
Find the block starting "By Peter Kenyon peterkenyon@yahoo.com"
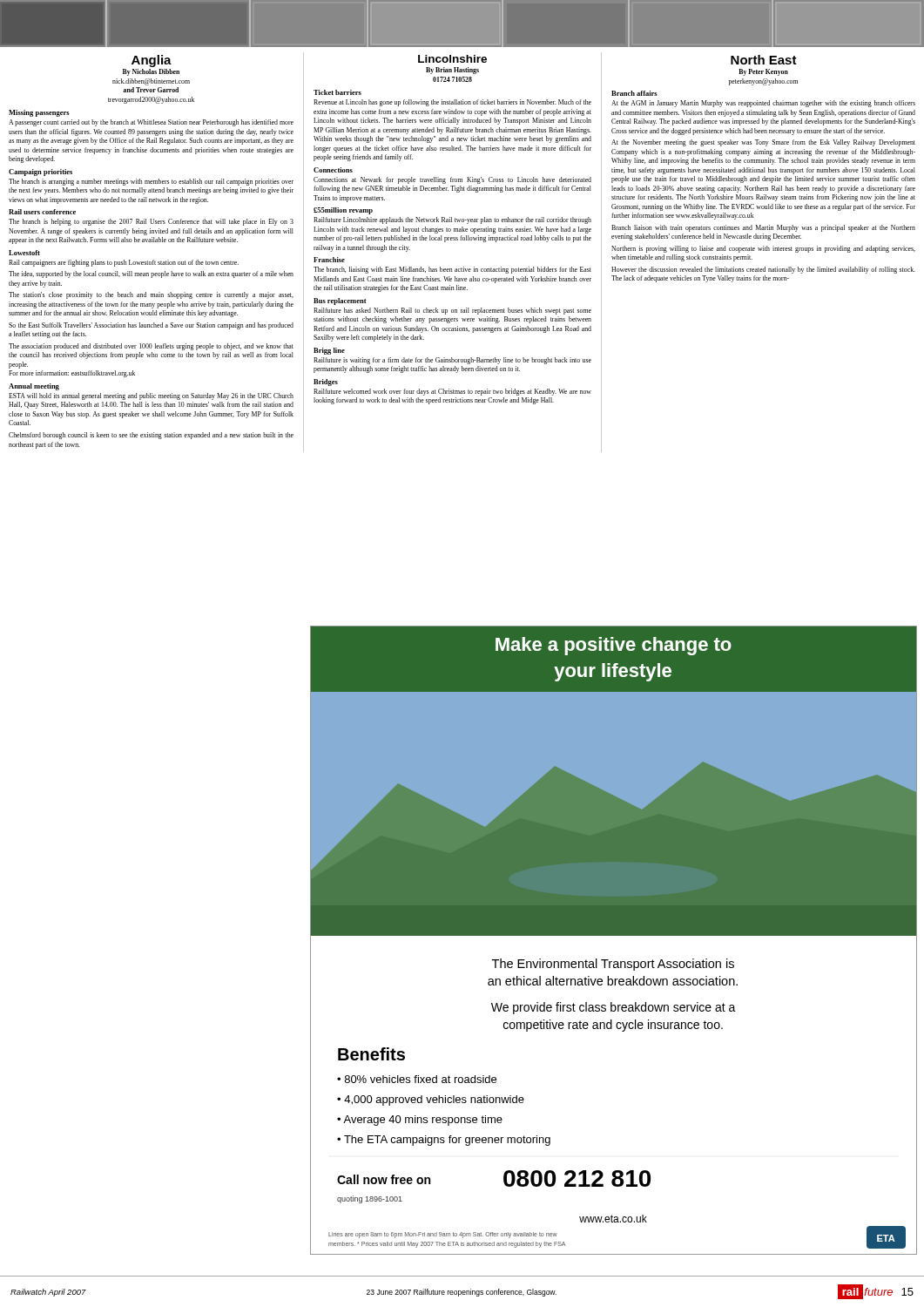coord(763,76)
